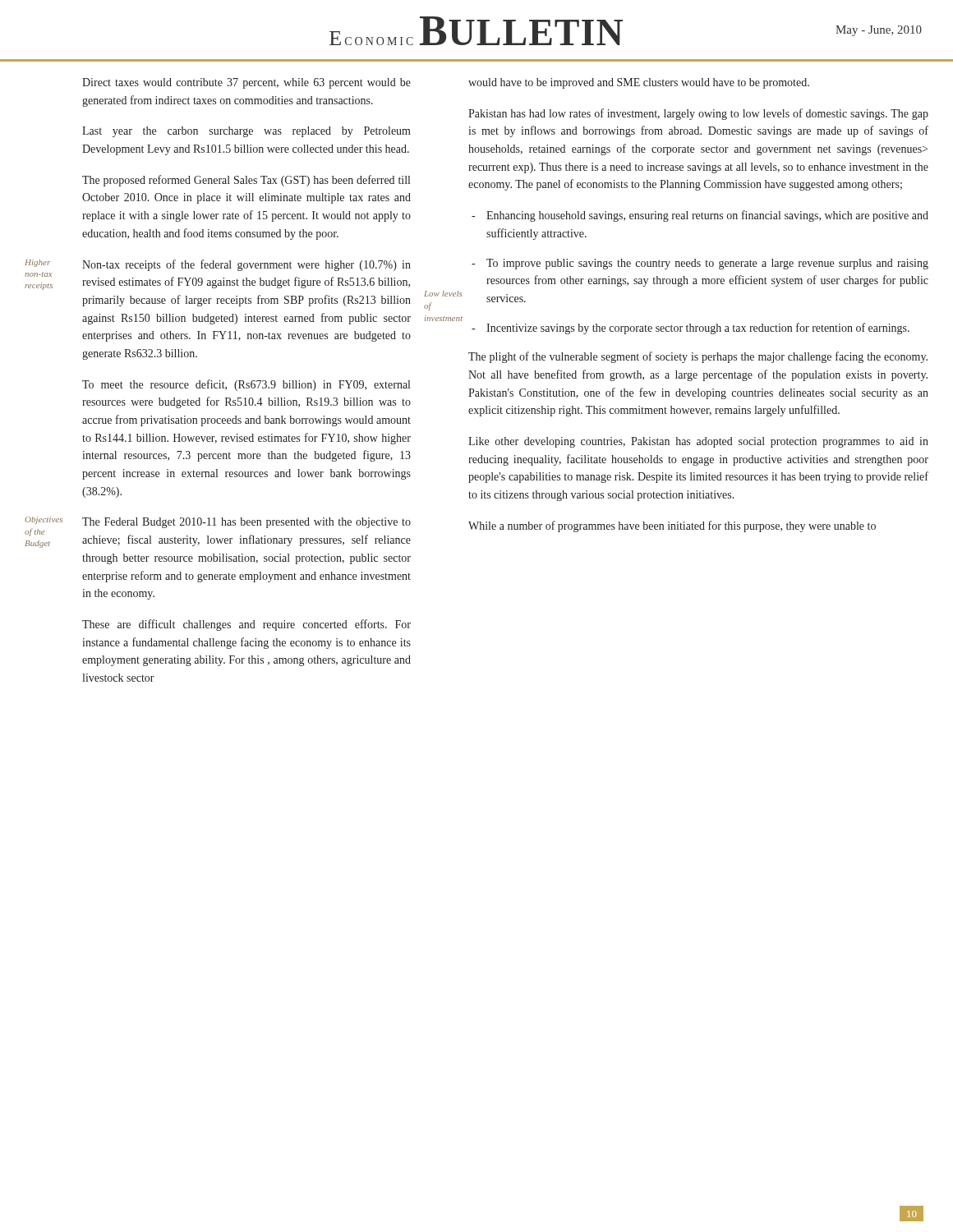Locate the text block that reads "While a number"
Screen dimensions: 1232x953
point(672,526)
